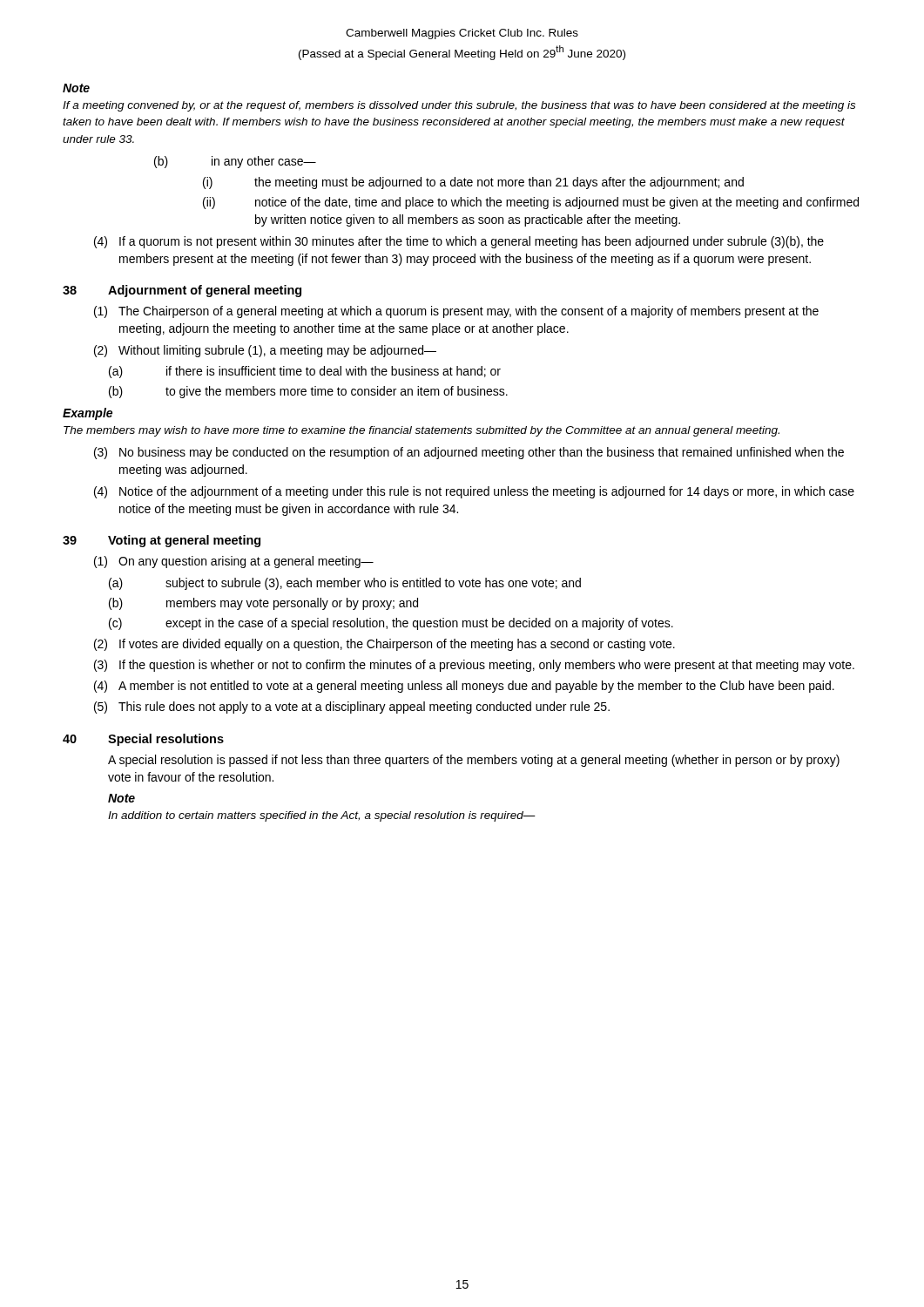Click on the block starting "(1) On any"
This screenshot has height=1307, width=924.
234,562
